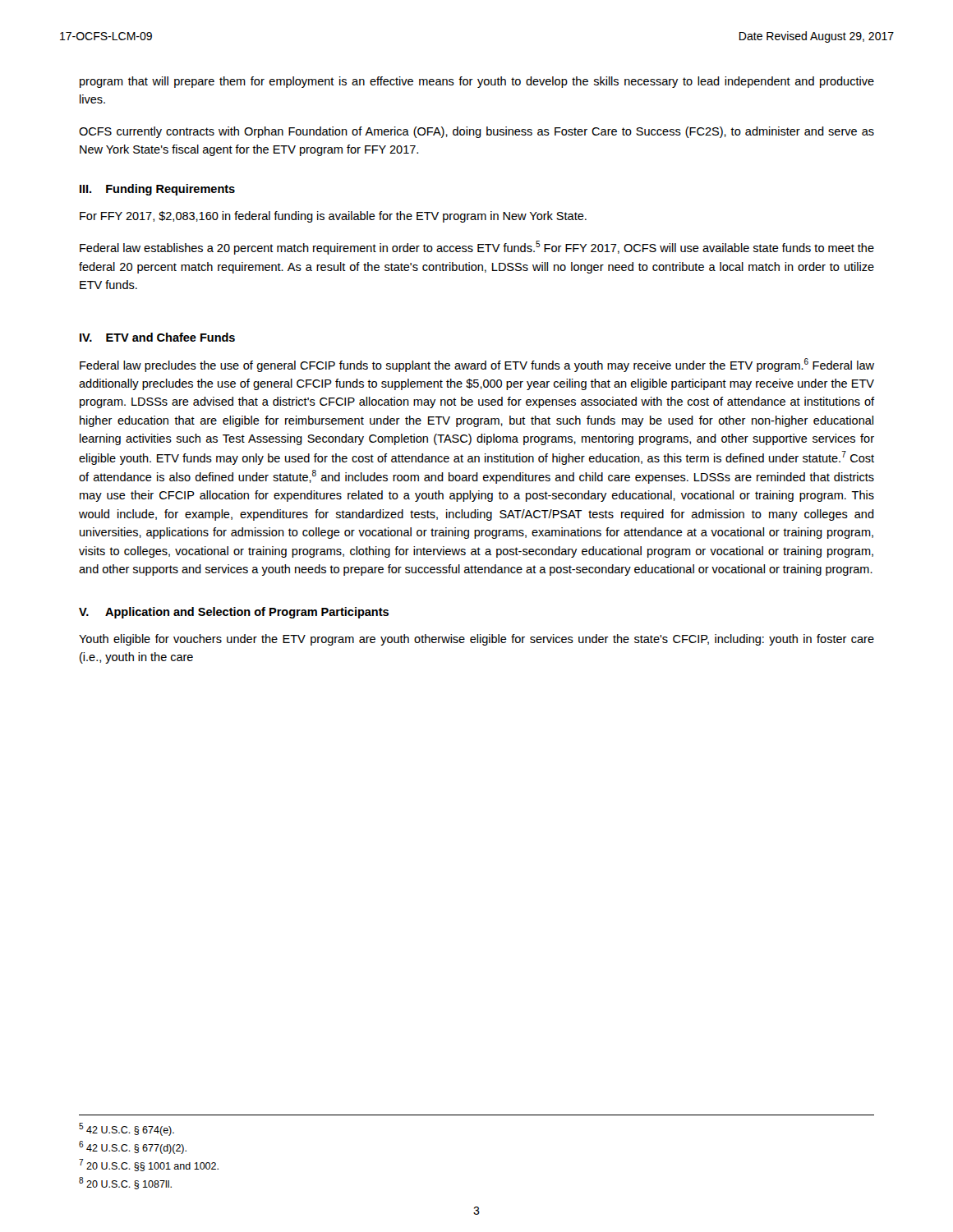953x1232 pixels.
Task: Find the passage starting "III. Funding Requirements"
Action: pyautogui.click(x=157, y=189)
